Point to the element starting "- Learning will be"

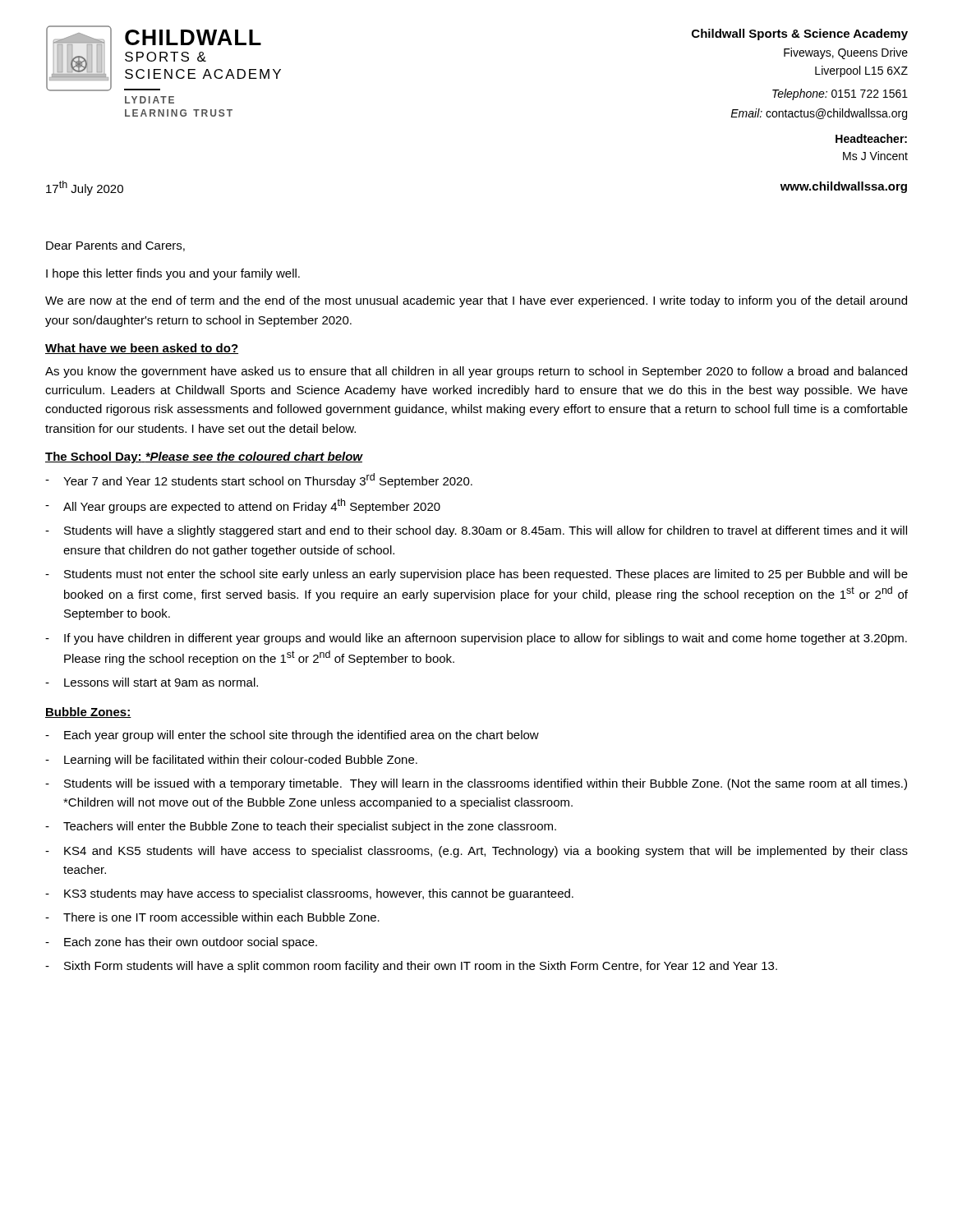(x=231, y=761)
